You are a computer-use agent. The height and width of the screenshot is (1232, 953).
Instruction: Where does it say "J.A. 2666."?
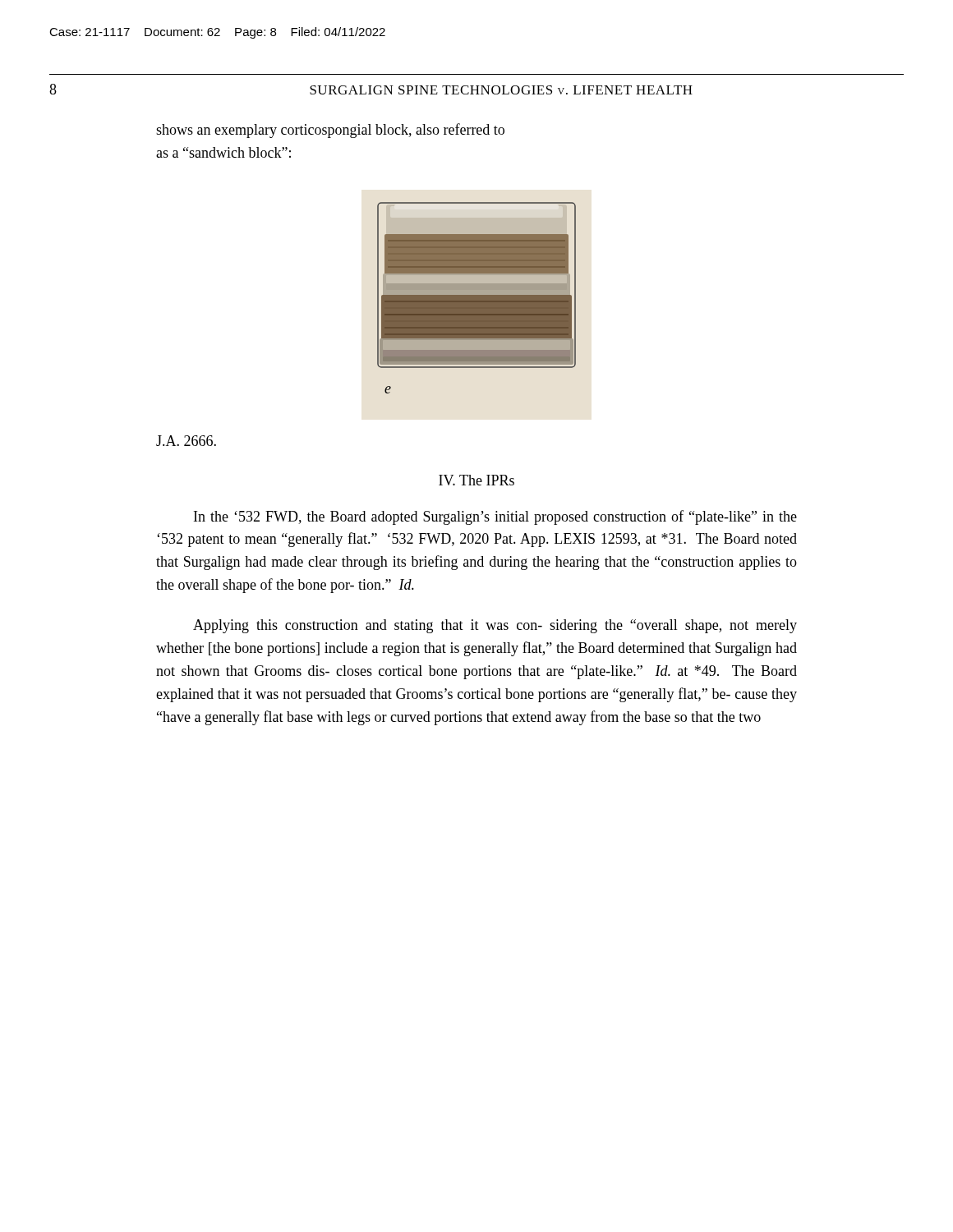(187, 441)
